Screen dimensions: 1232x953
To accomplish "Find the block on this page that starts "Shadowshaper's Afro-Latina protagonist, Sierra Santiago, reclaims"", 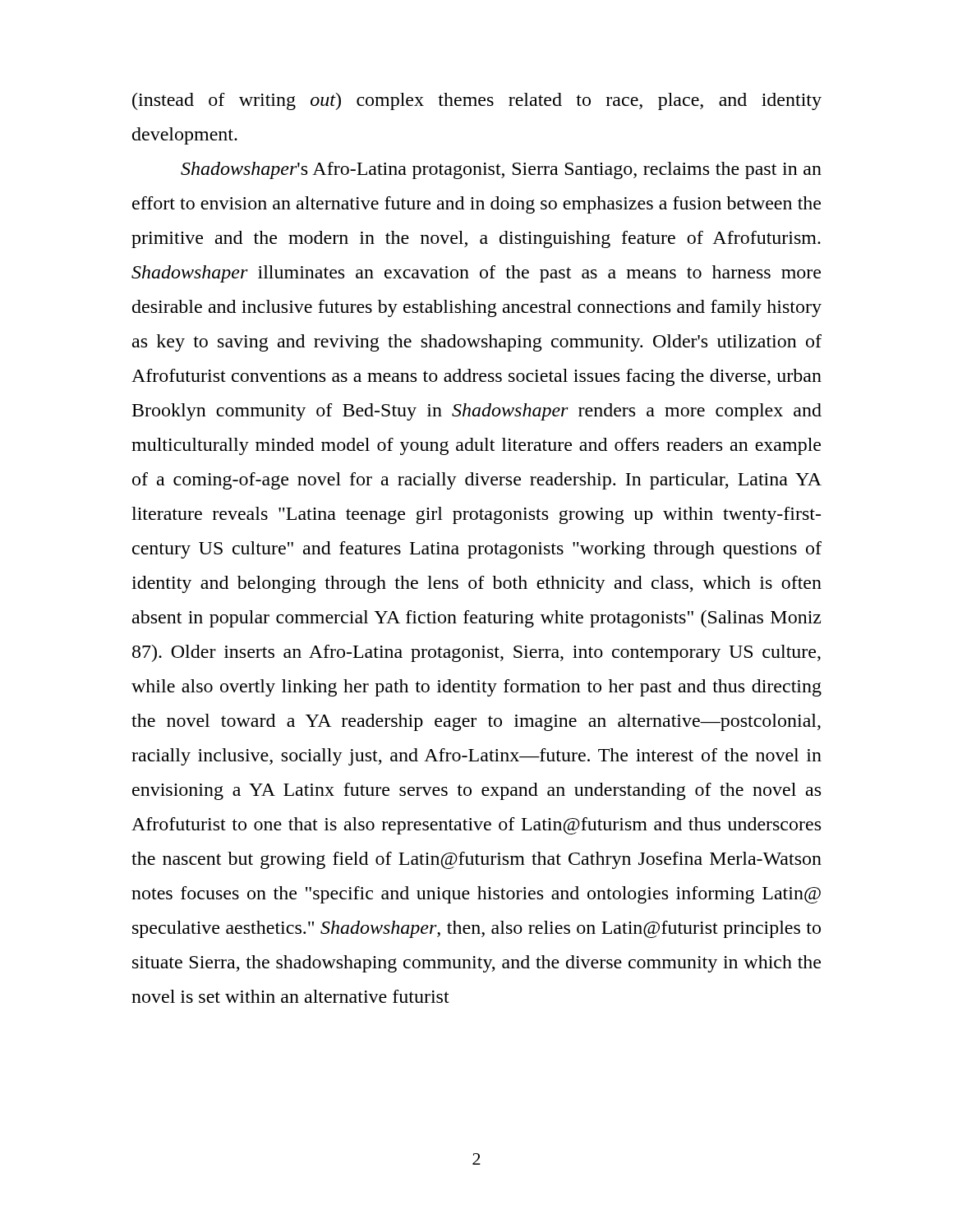I will click(x=476, y=582).
